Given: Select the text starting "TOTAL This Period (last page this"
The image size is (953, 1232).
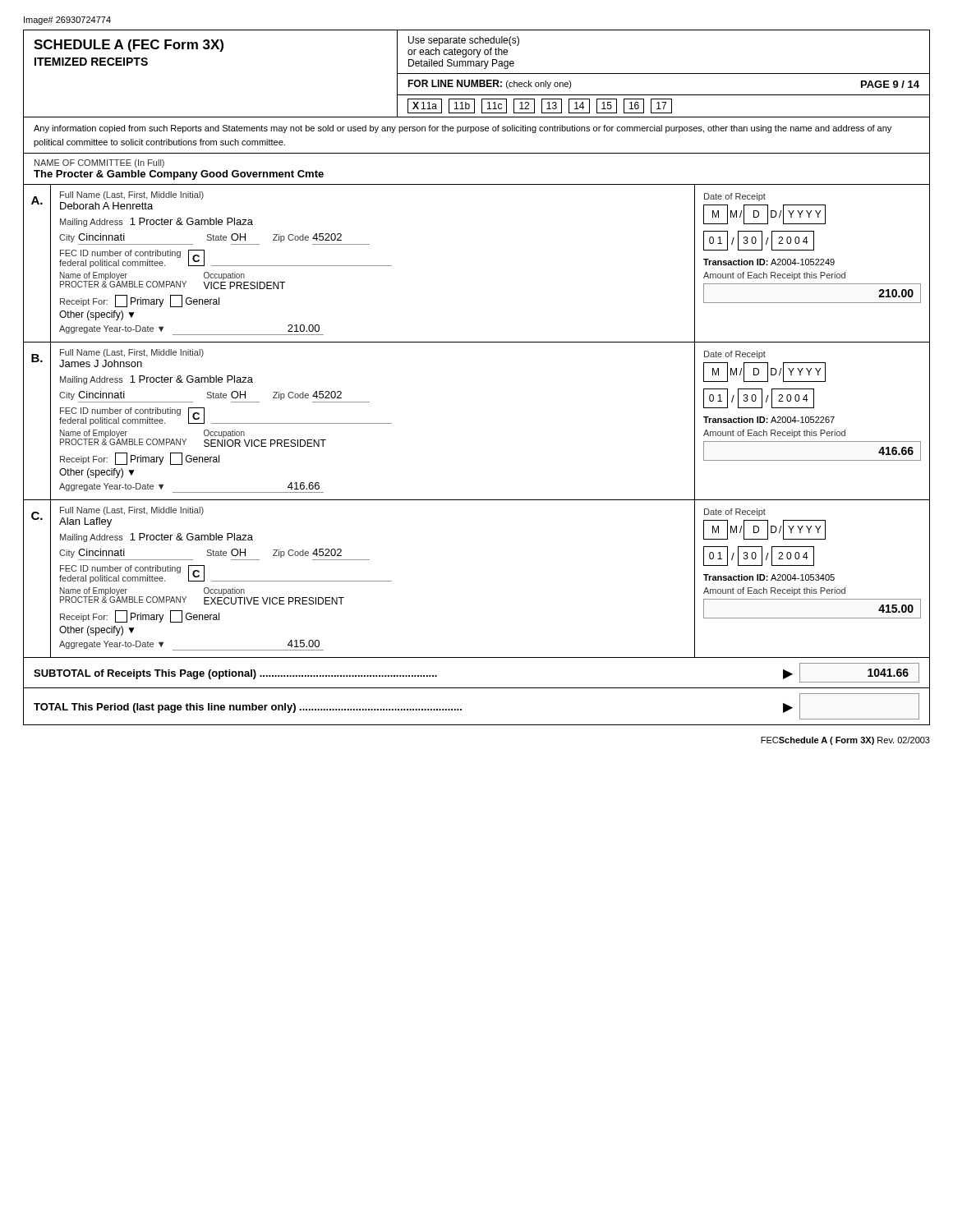Looking at the screenshot, I should [x=476, y=706].
